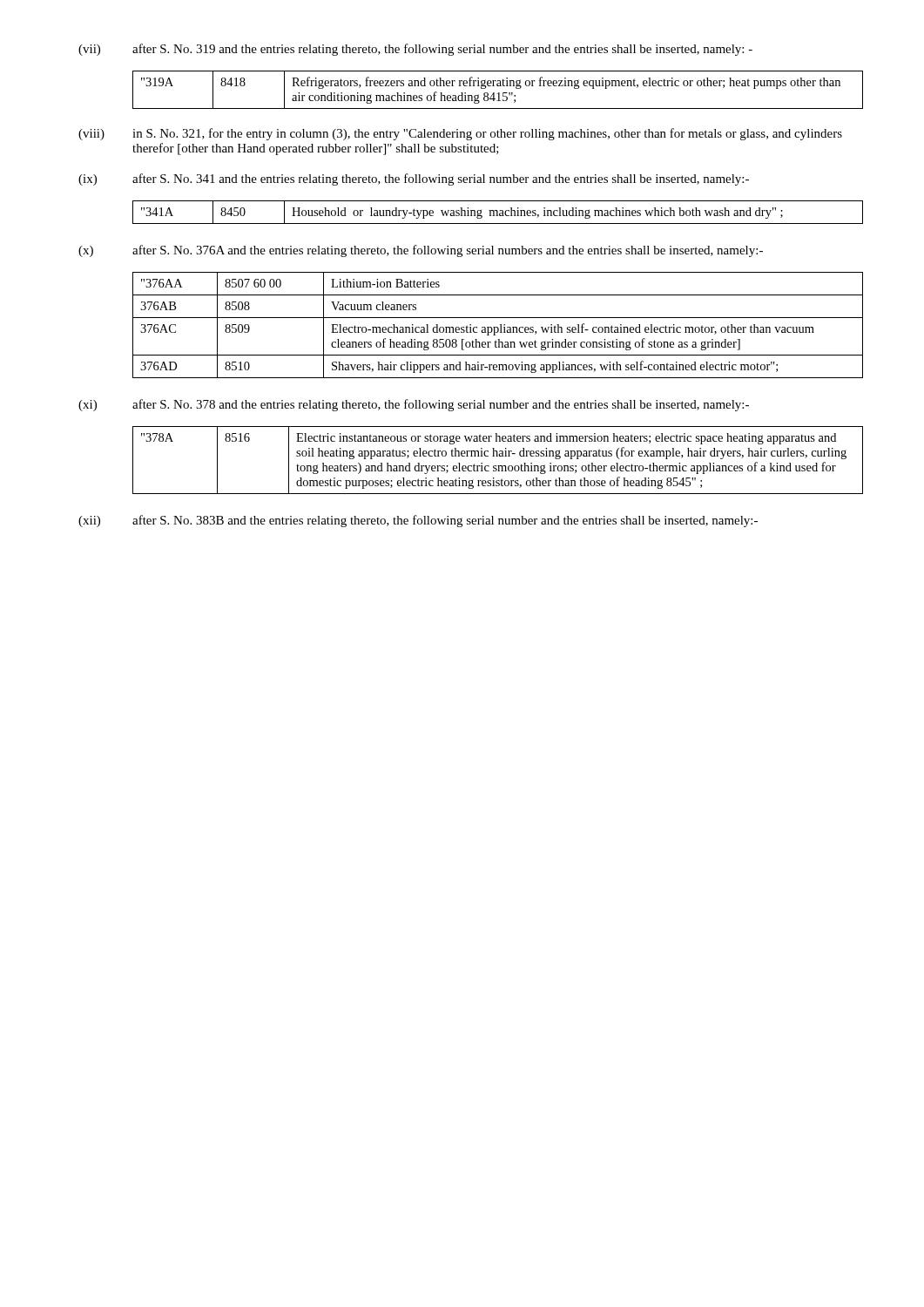This screenshot has height=1307, width=924.
Task: Find the table that mentions "Electric instantaneous or storage"
Action: (x=498, y=460)
